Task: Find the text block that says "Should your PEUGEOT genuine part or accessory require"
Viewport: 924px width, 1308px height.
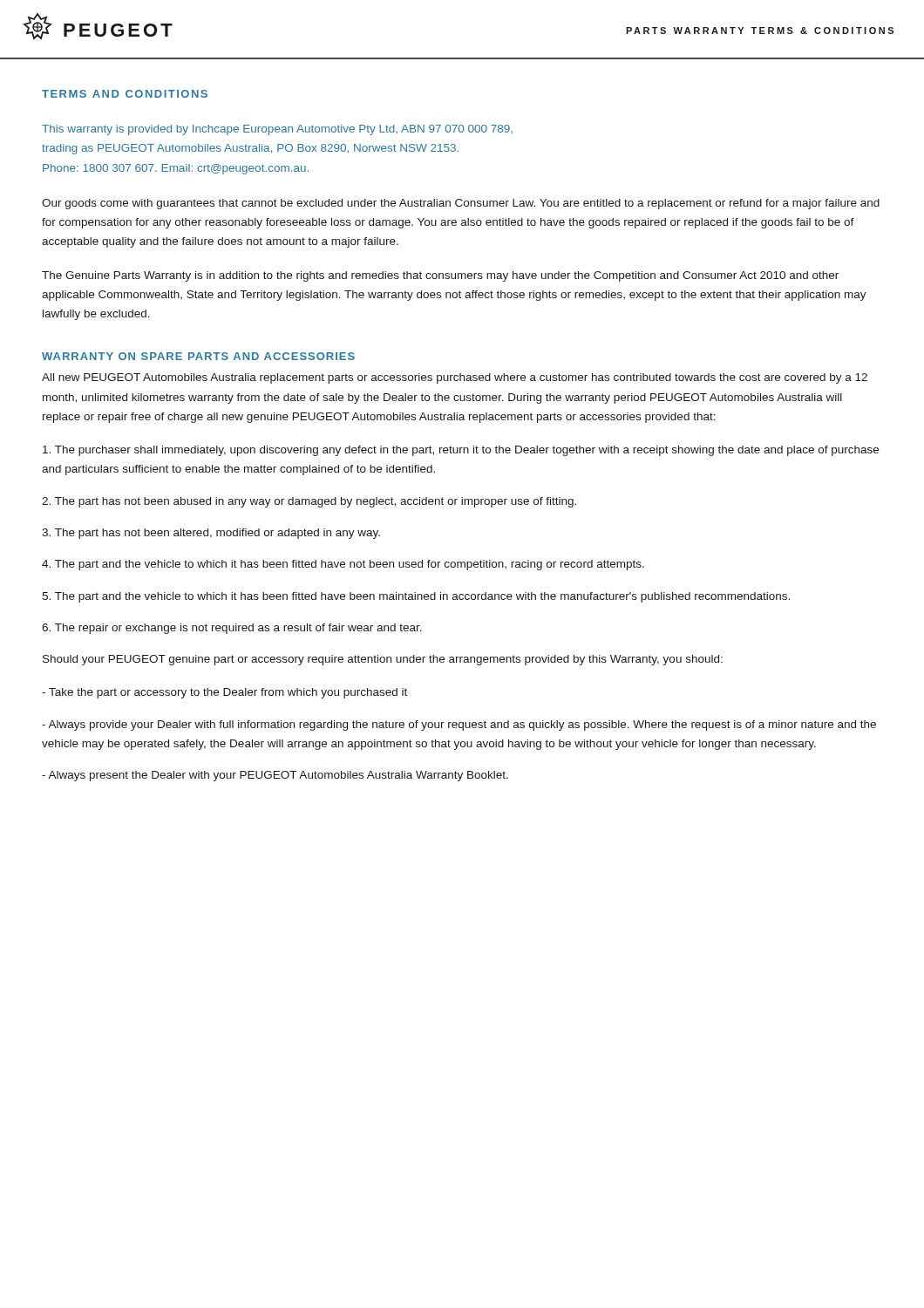Action: (x=383, y=659)
